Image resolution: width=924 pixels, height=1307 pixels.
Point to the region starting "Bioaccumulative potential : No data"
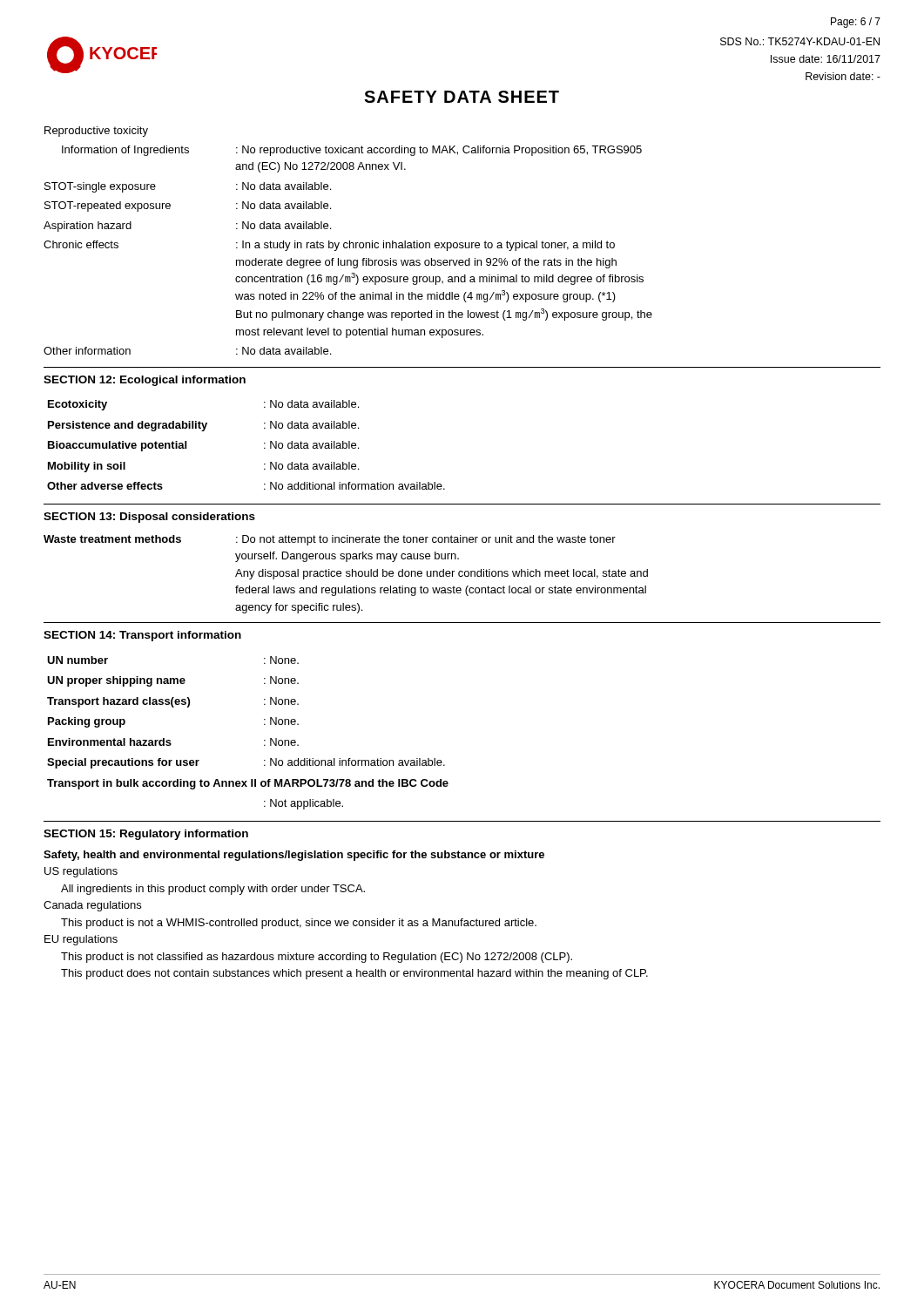pos(116,446)
